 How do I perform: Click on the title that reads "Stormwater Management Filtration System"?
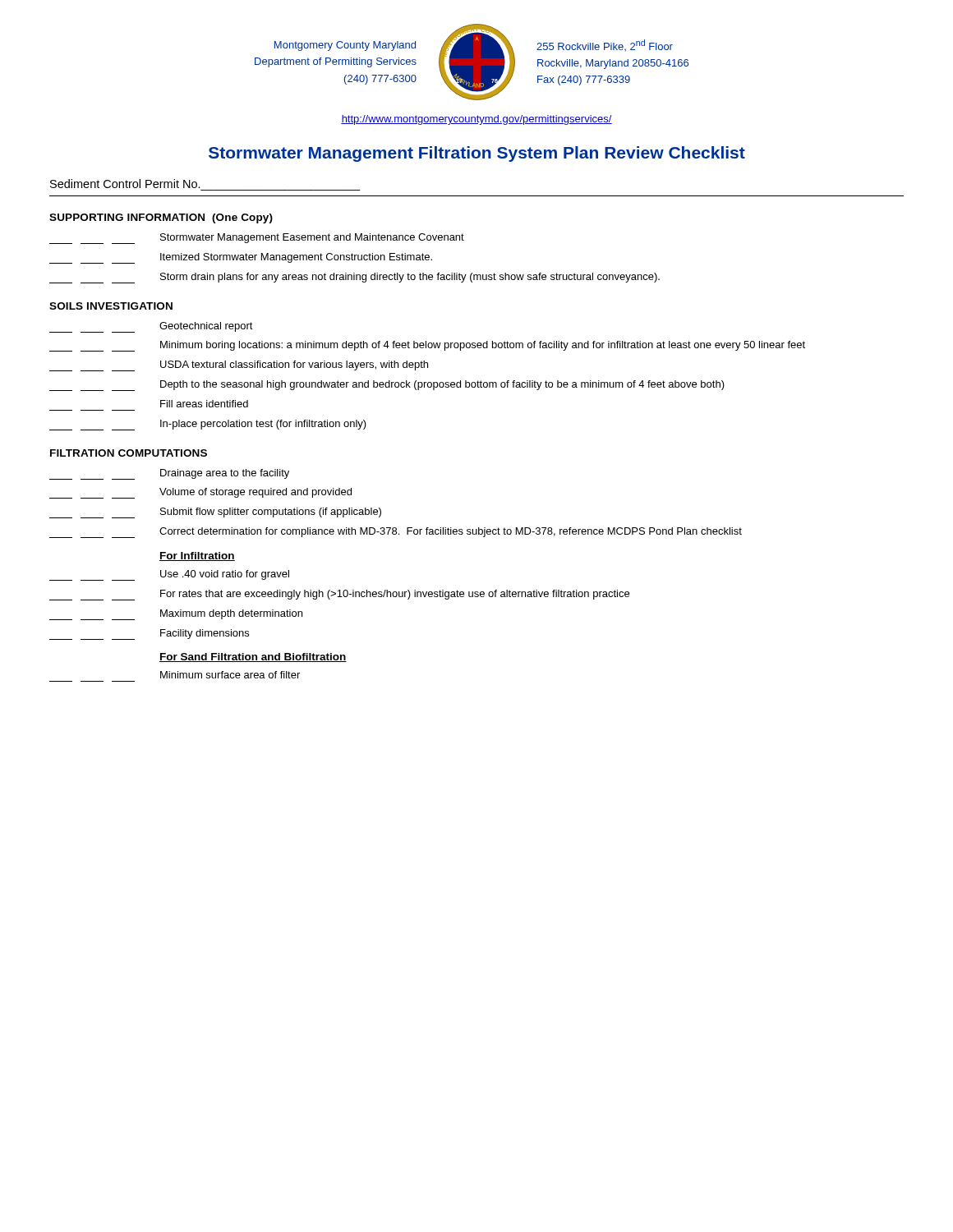pos(476,153)
